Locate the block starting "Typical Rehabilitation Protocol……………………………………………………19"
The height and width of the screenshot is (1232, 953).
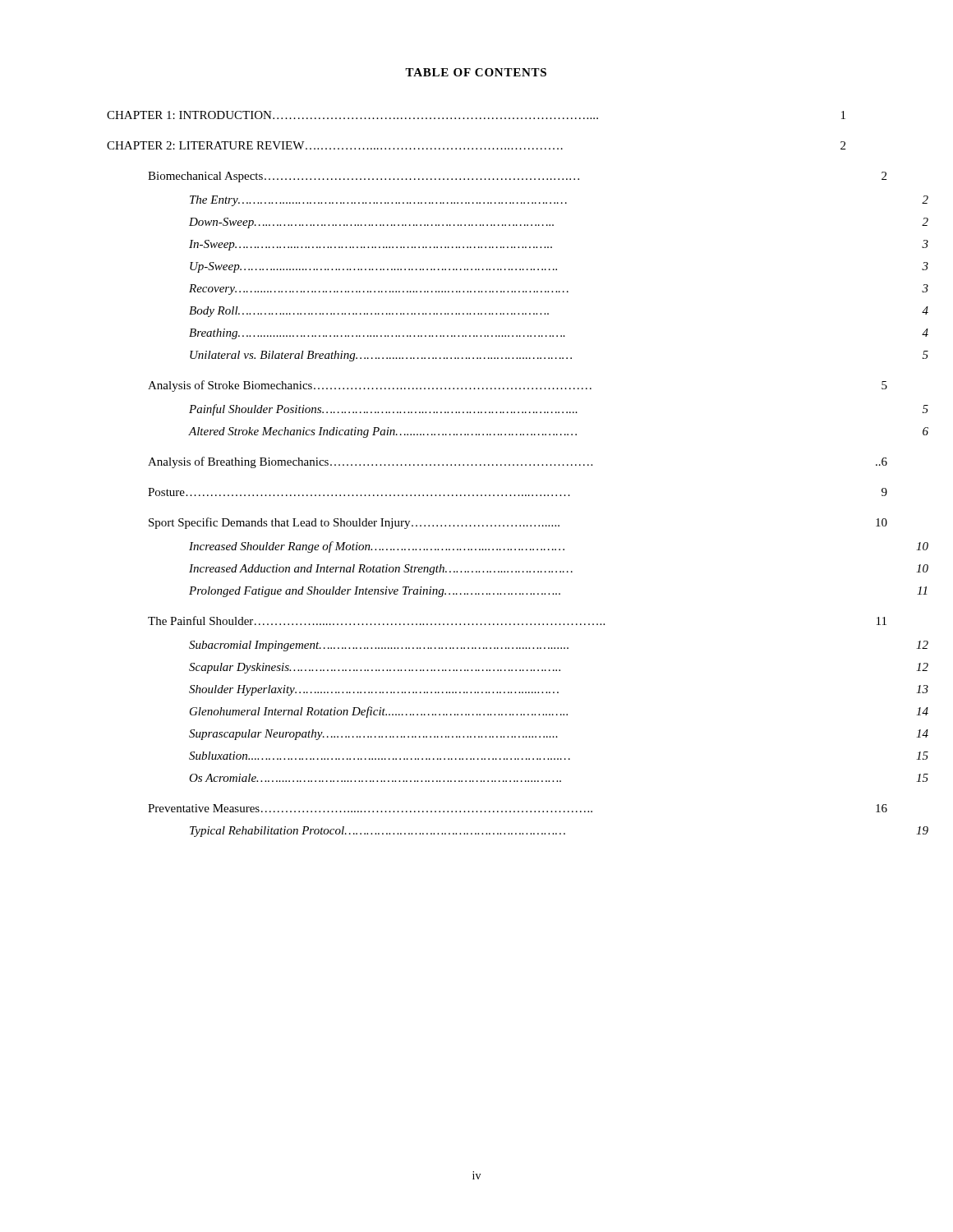559,831
